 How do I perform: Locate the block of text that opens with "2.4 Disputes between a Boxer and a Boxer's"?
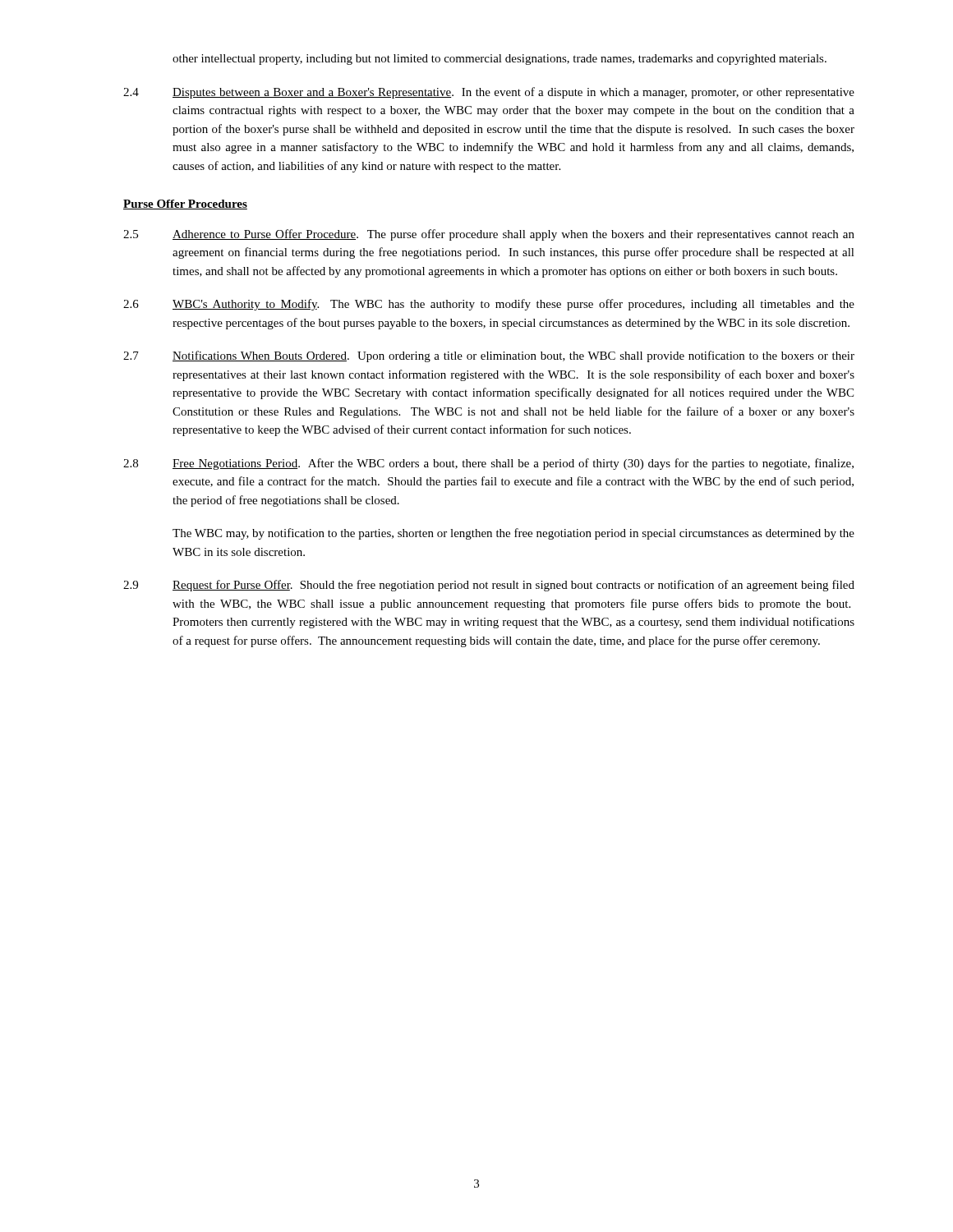(489, 129)
